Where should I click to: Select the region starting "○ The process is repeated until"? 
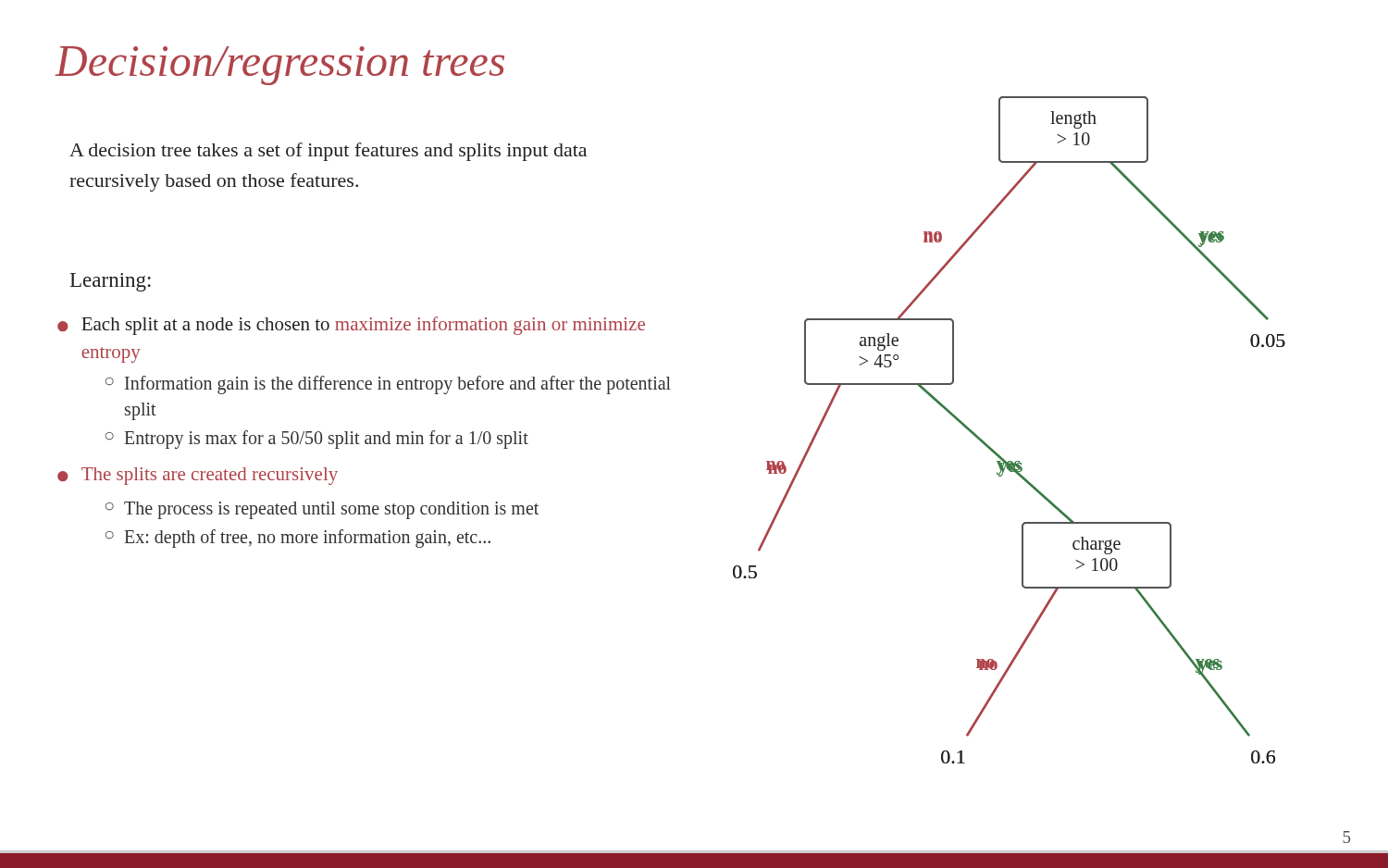pyautogui.click(x=321, y=508)
